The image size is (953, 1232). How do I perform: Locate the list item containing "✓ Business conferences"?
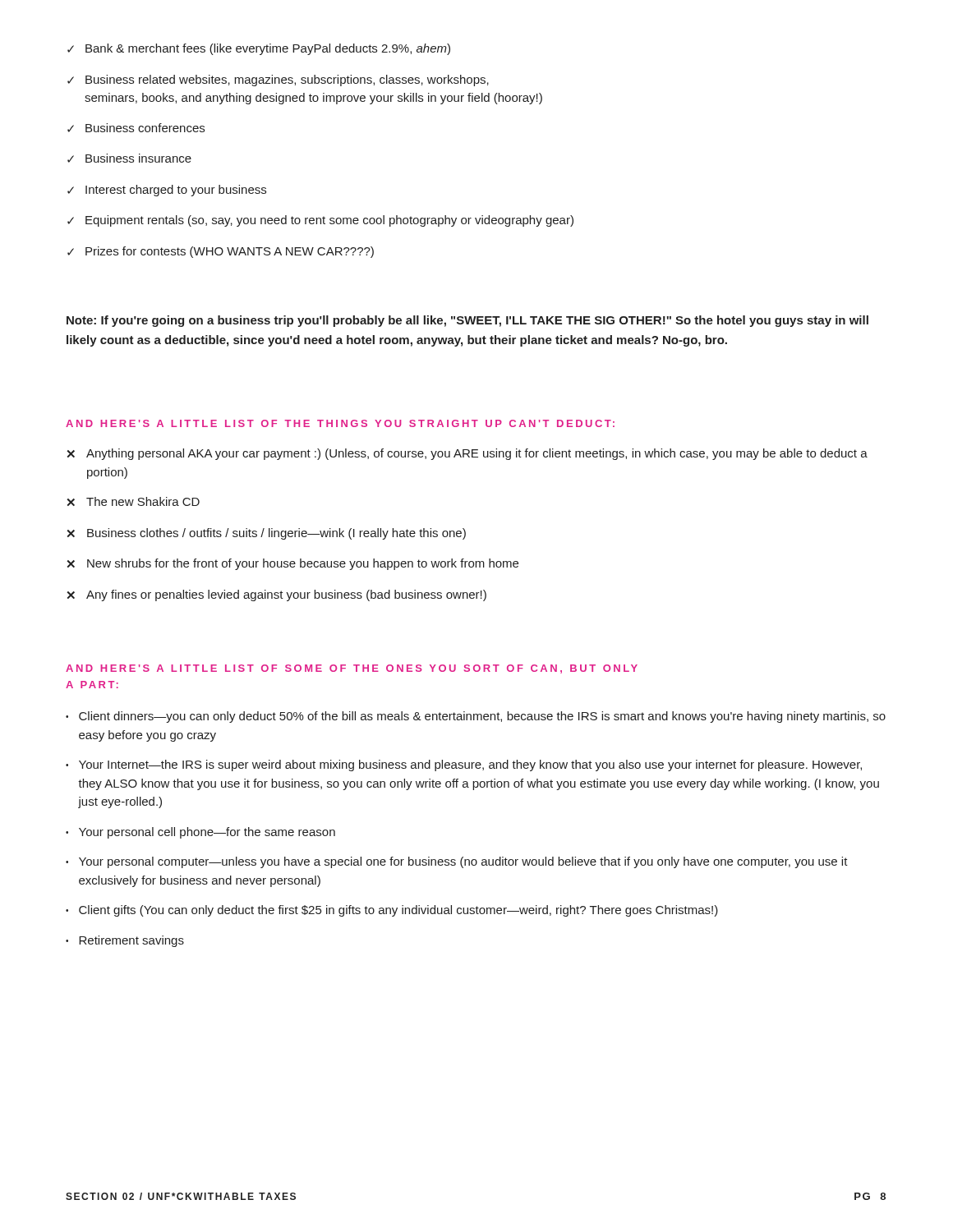[135, 128]
